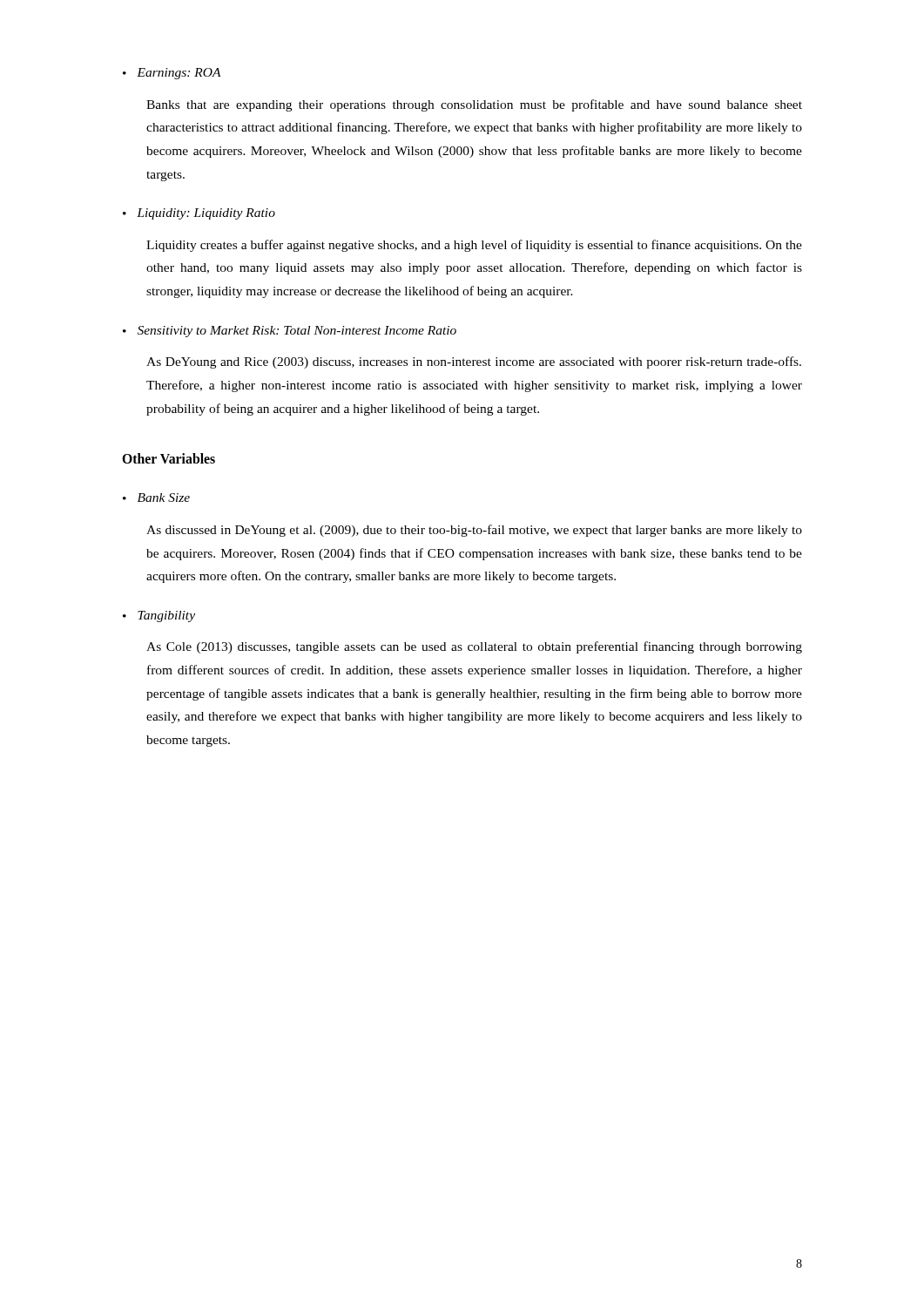Locate the block of text that opens with "• Sensitivity to Market Risk: Total Non-interest"
The height and width of the screenshot is (1307, 924).
click(289, 330)
